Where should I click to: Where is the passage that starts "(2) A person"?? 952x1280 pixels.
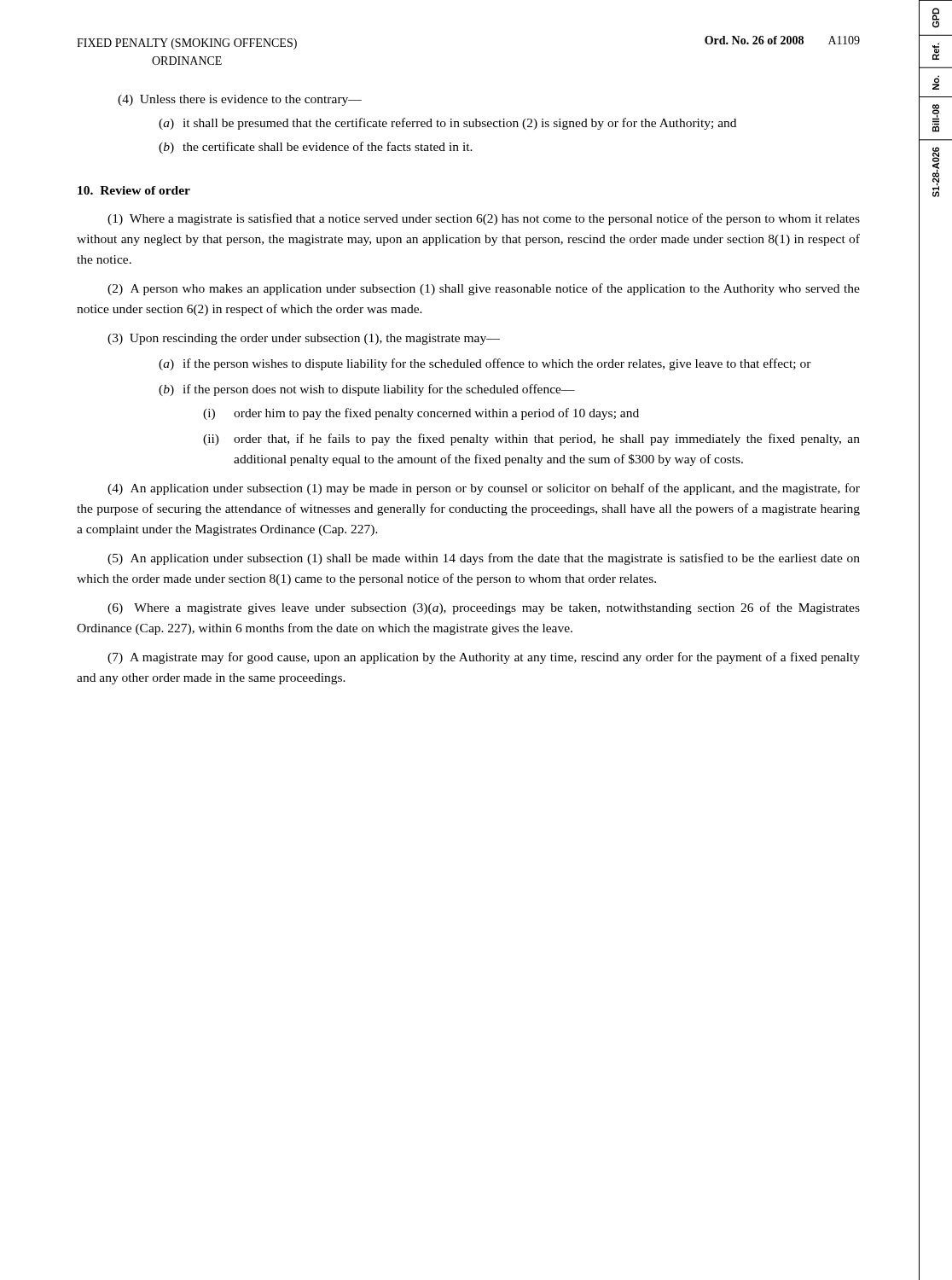coord(468,298)
